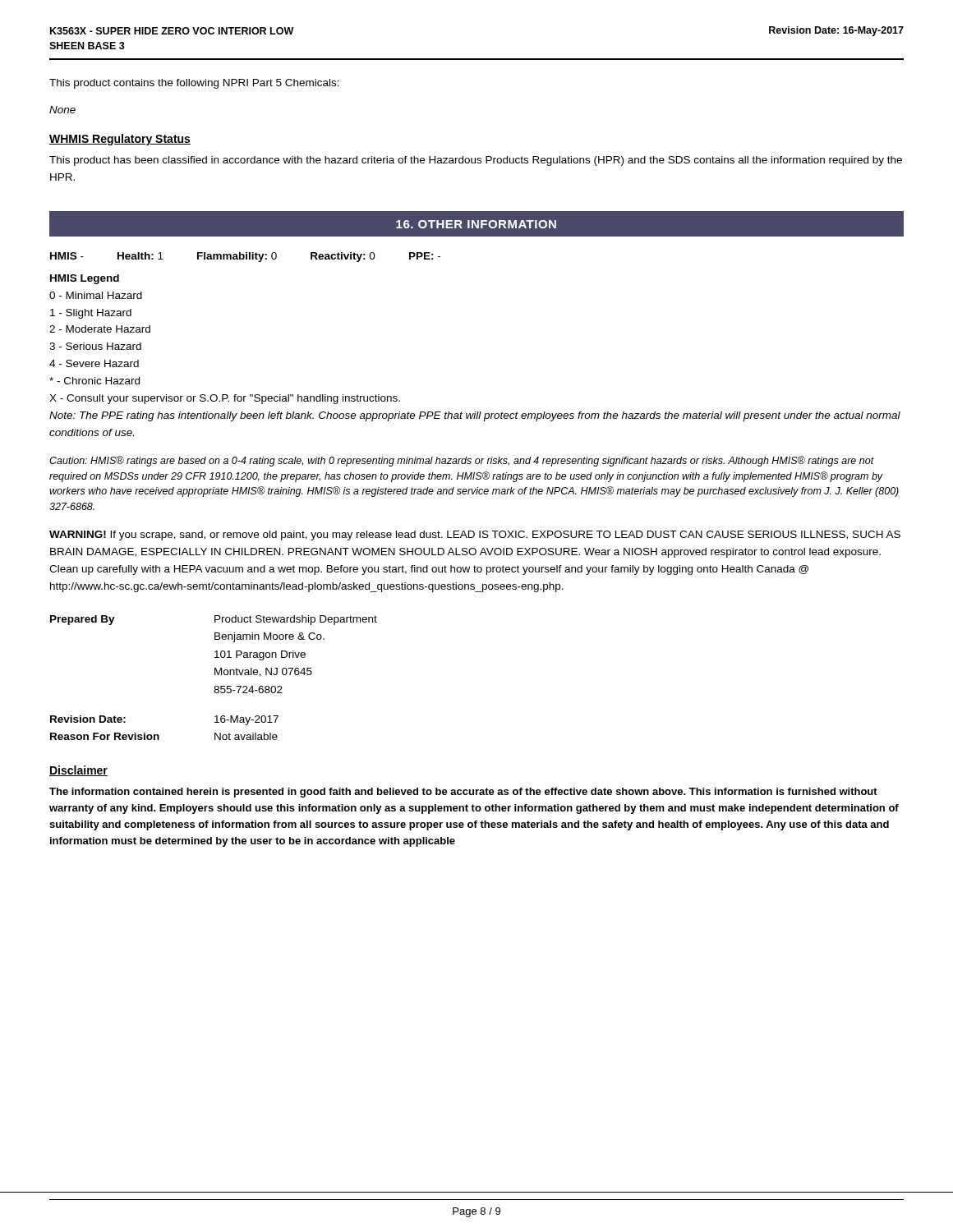
Task: Find "WHMIS Regulatory Status" on this page
Action: (120, 140)
